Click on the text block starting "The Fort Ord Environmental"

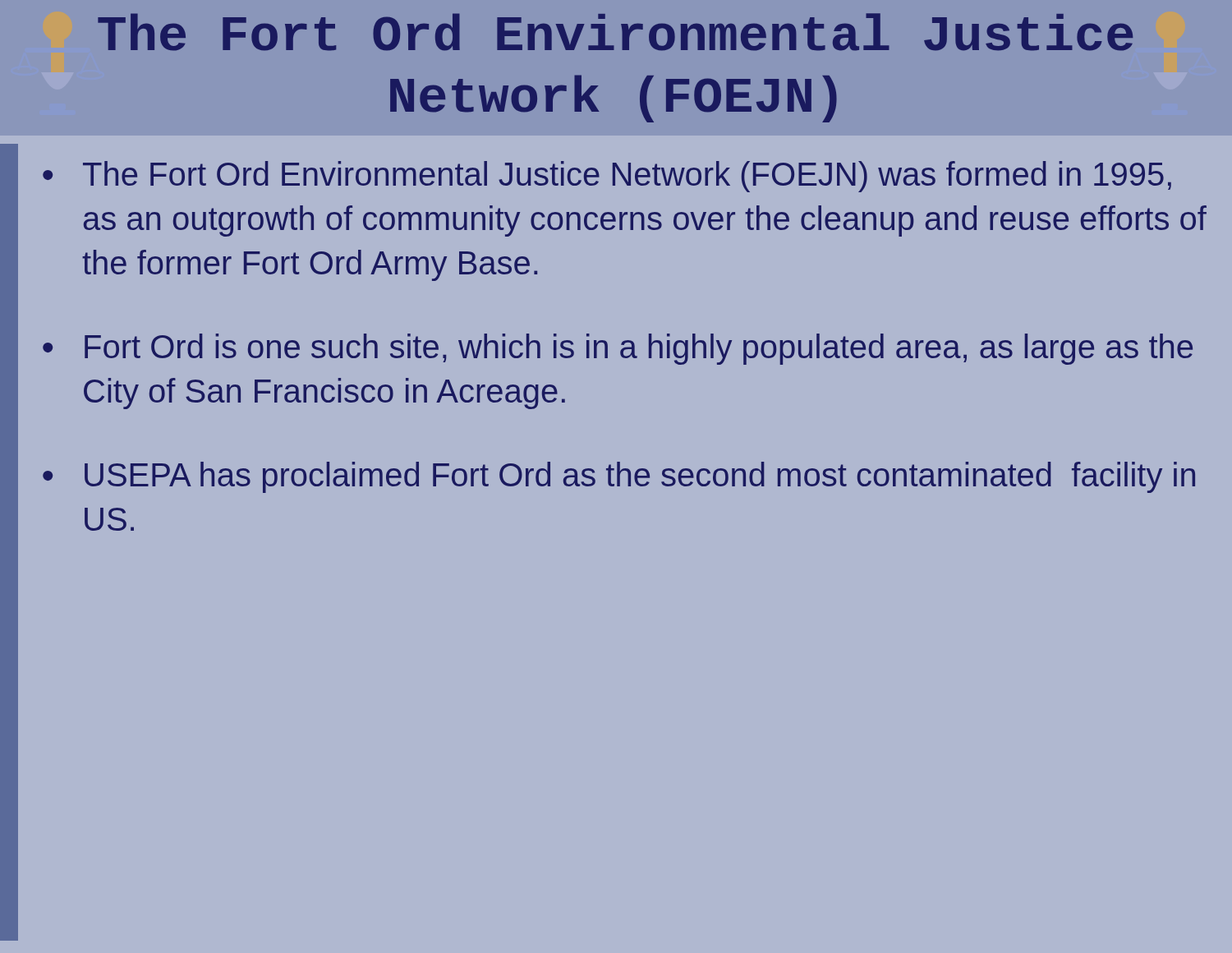[616, 67]
